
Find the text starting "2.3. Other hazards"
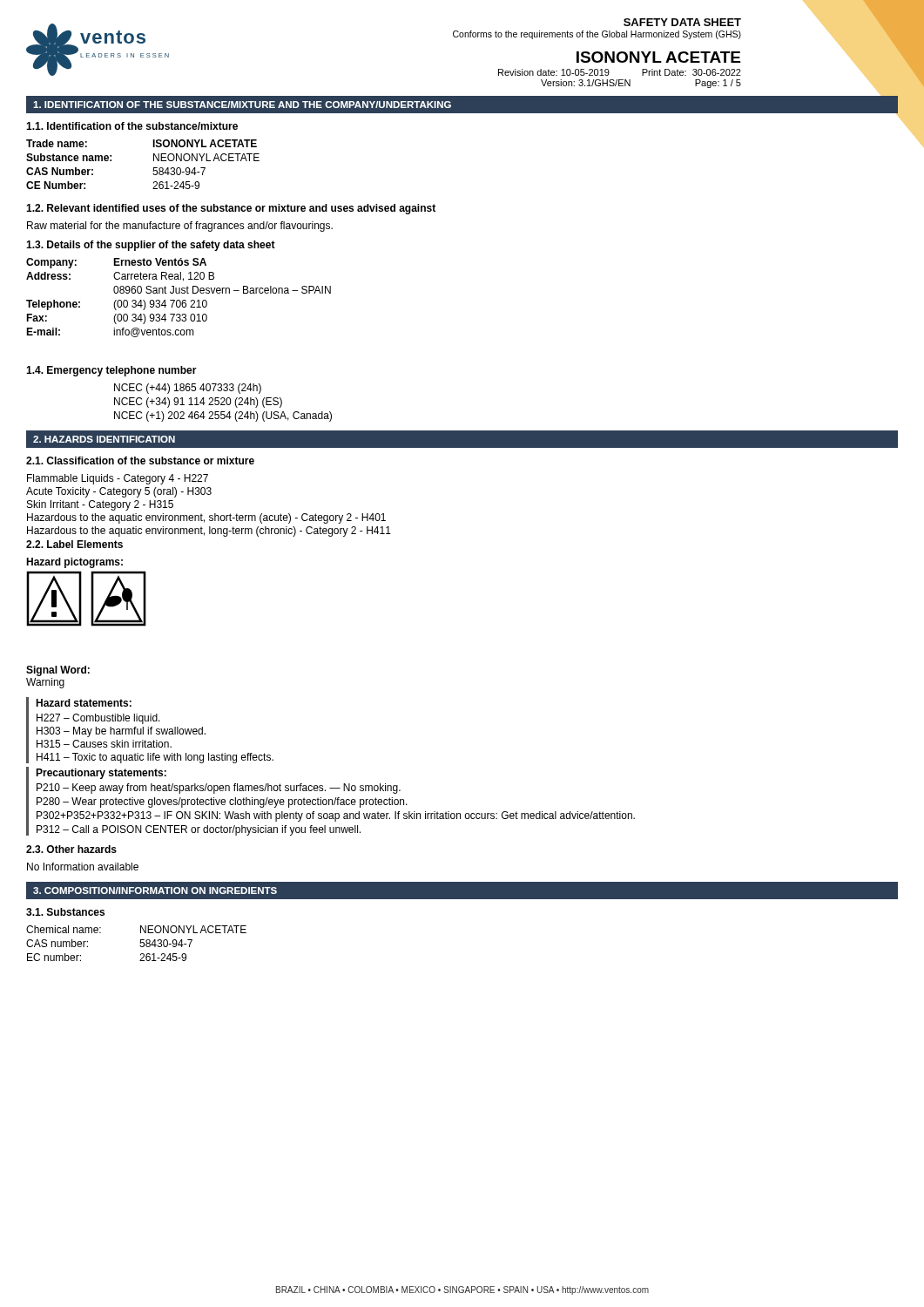[x=71, y=850]
